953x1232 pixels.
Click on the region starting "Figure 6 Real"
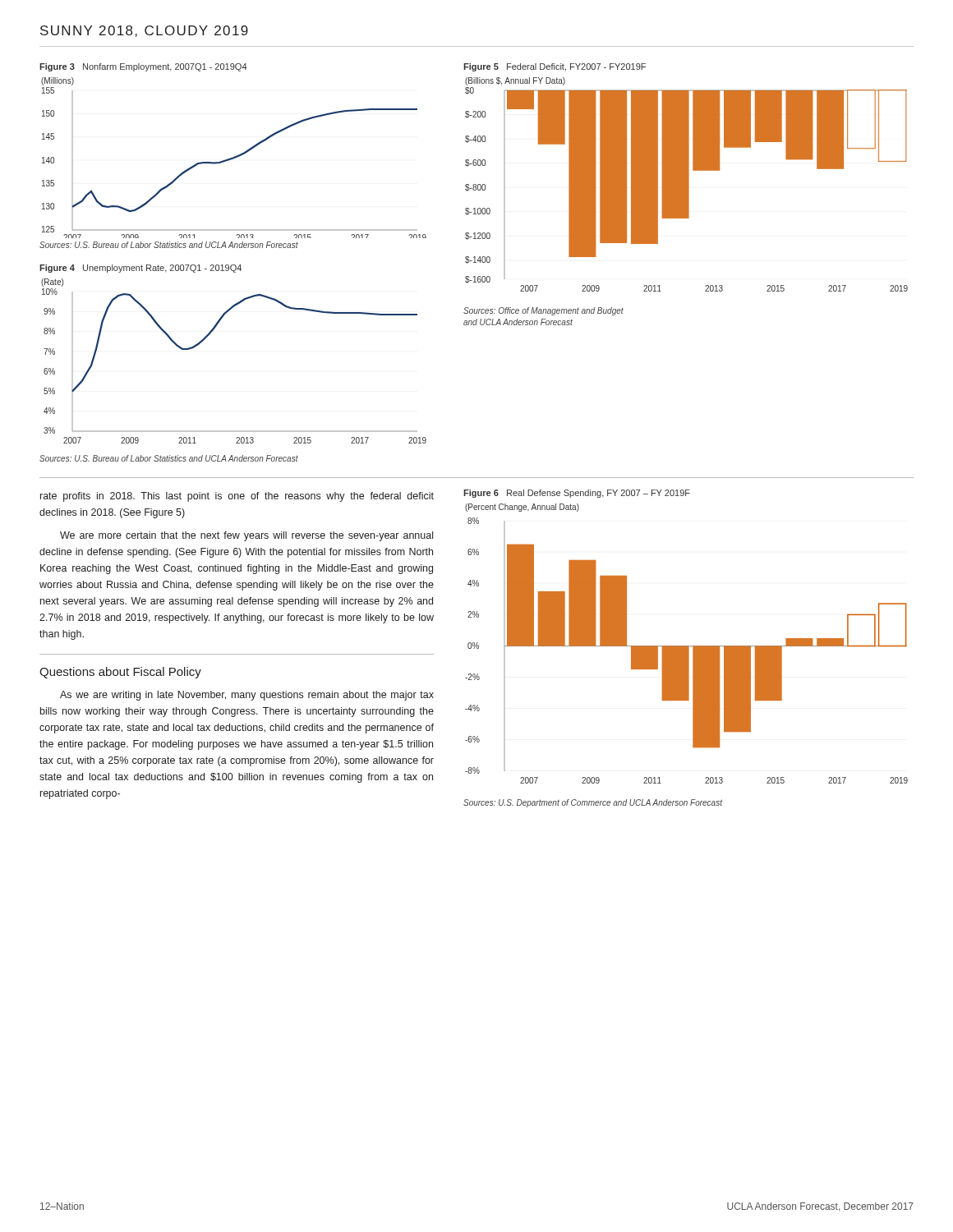577,493
